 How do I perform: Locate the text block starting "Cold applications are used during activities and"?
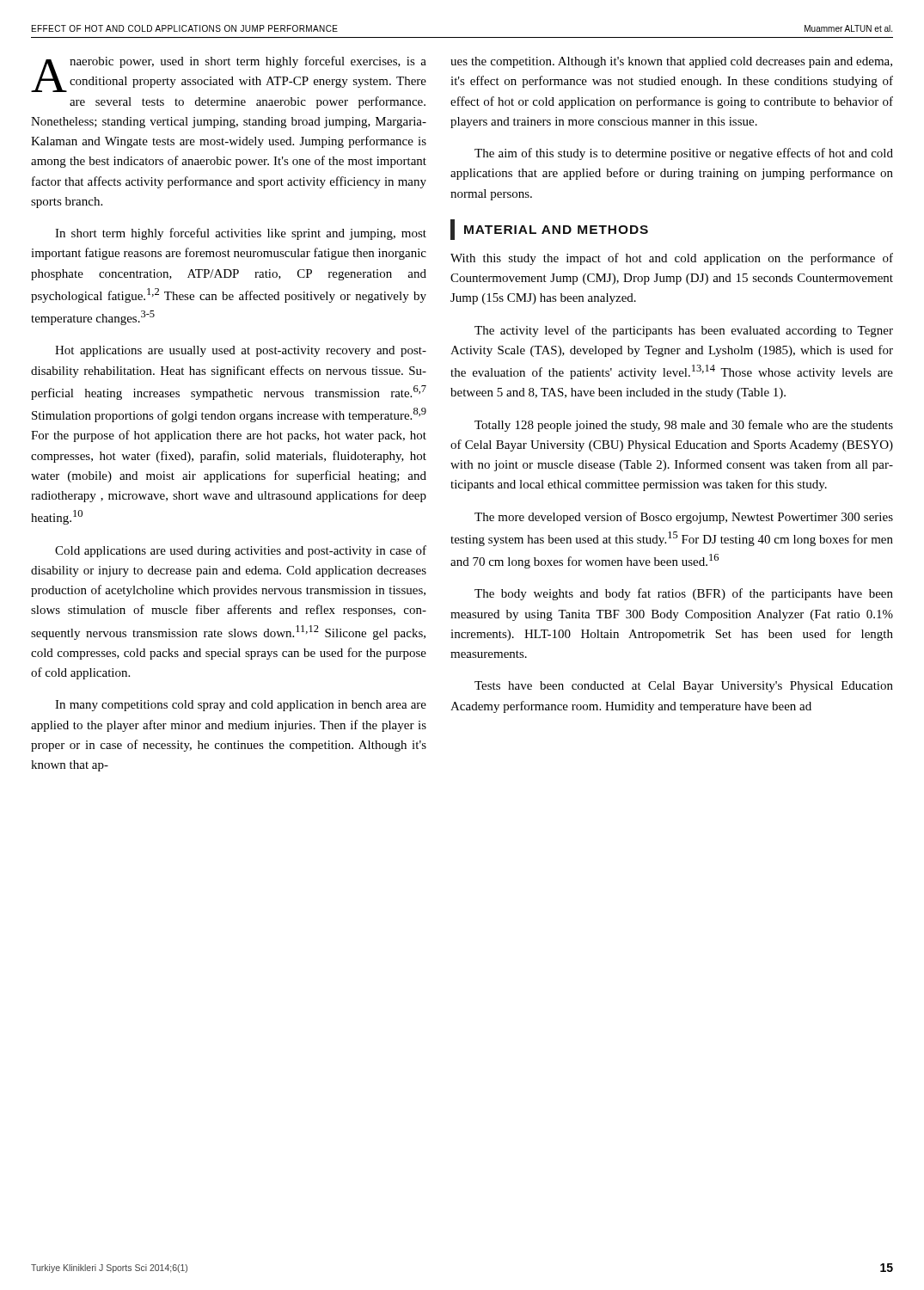229,611
